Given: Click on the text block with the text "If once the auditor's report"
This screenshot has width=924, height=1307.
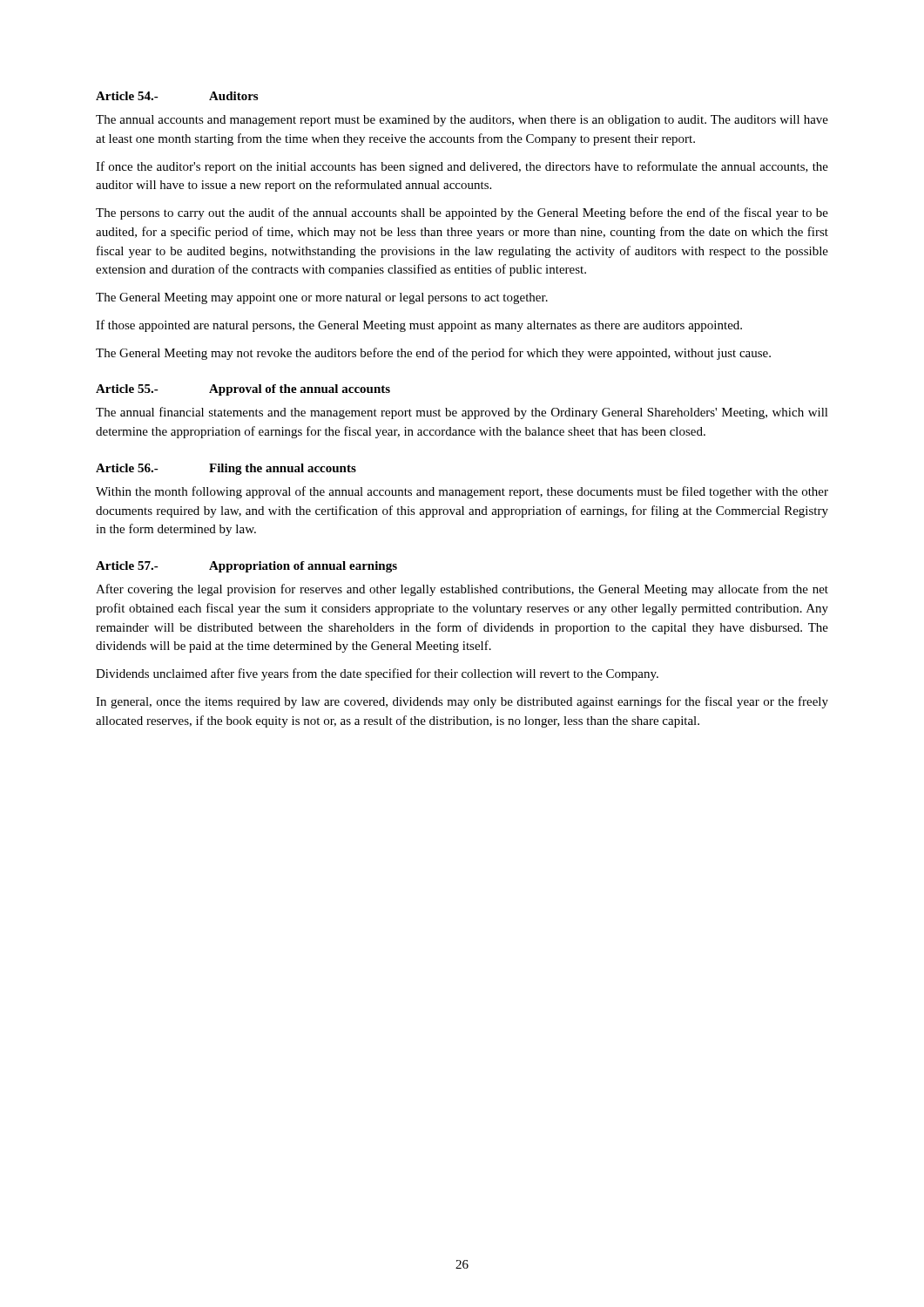Looking at the screenshot, I should pos(462,175).
